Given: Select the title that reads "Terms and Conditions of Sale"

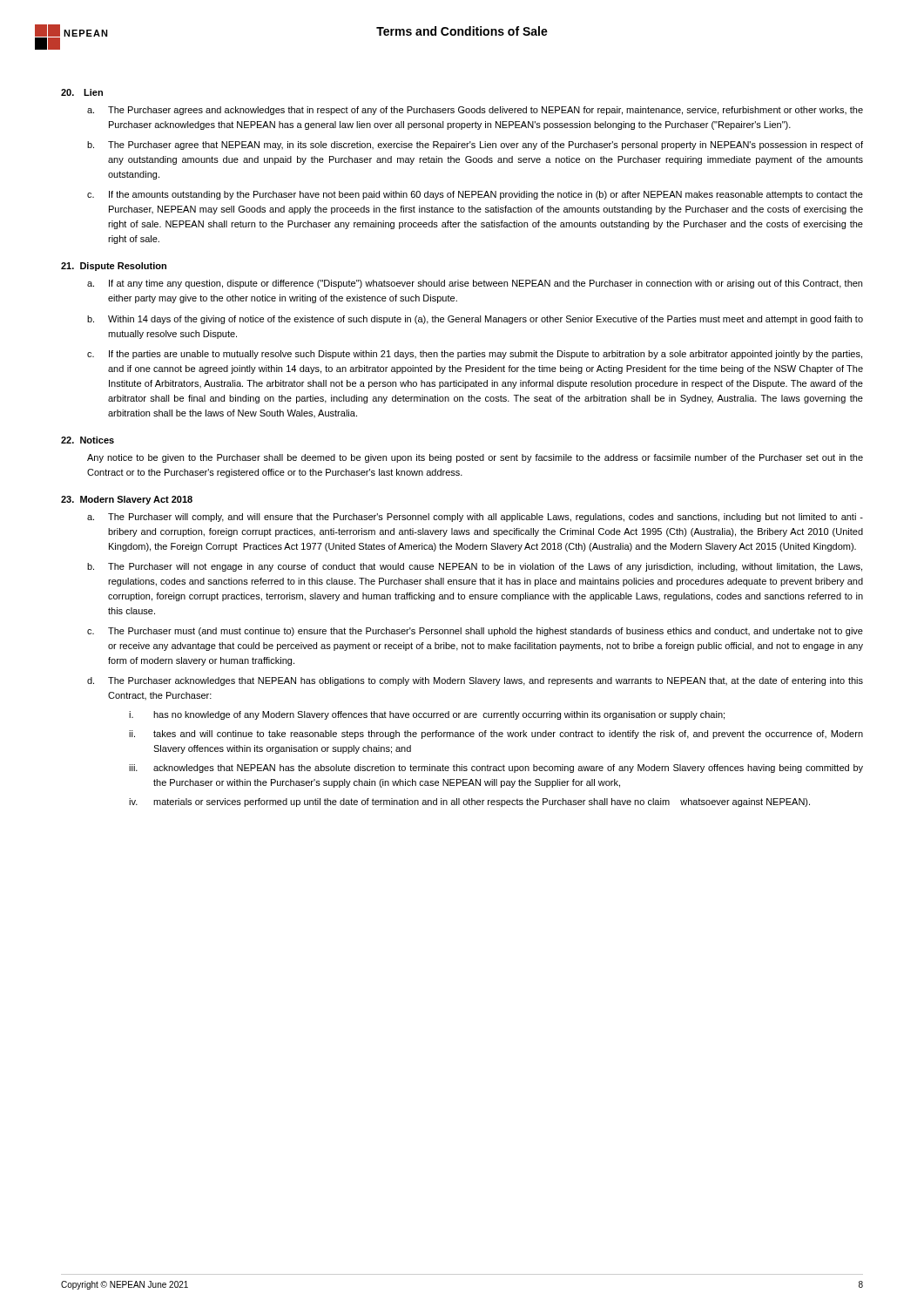Looking at the screenshot, I should 462,31.
